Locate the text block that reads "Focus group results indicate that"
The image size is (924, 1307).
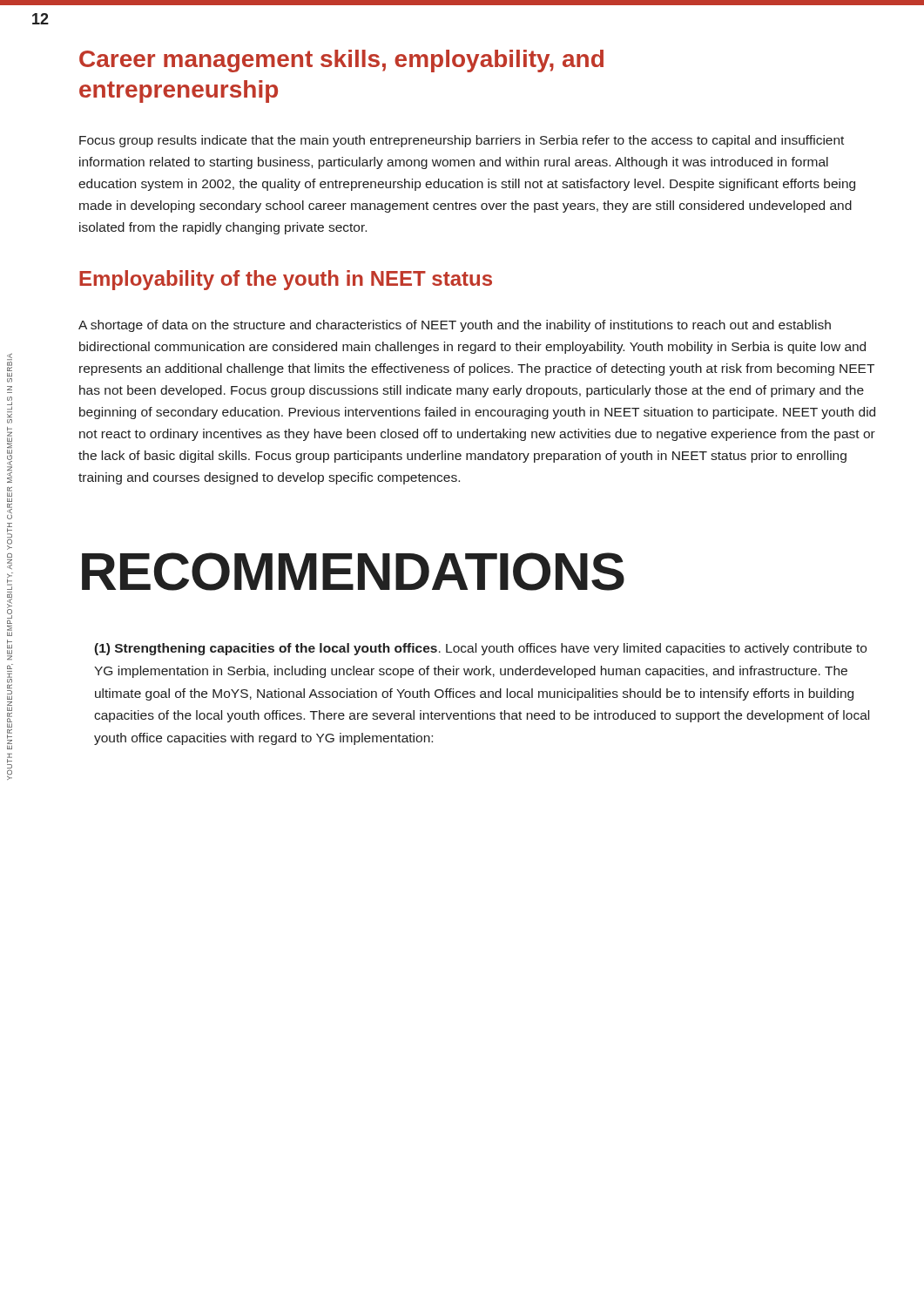467,184
